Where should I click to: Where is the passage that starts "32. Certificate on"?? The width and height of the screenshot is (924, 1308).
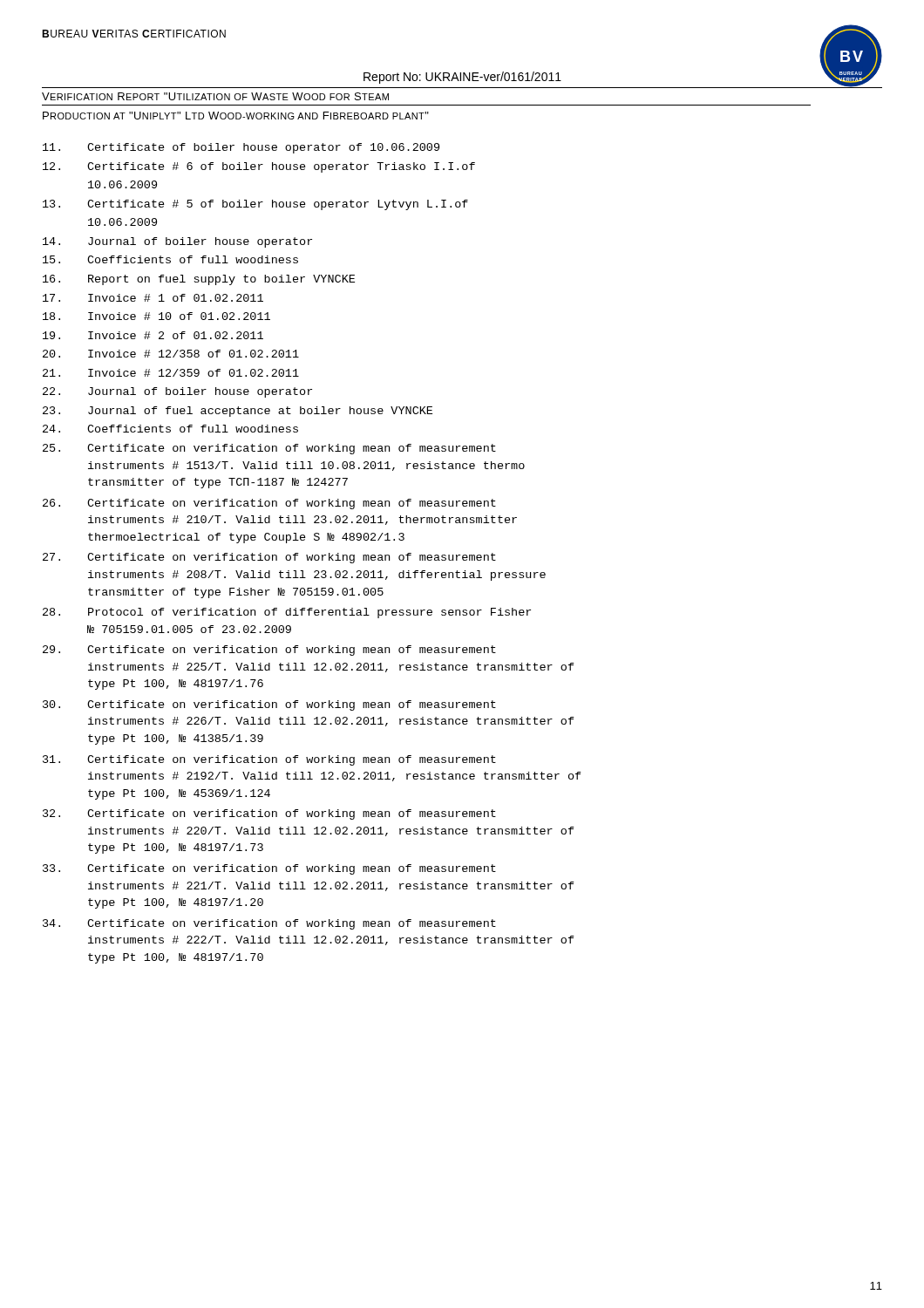(x=462, y=832)
